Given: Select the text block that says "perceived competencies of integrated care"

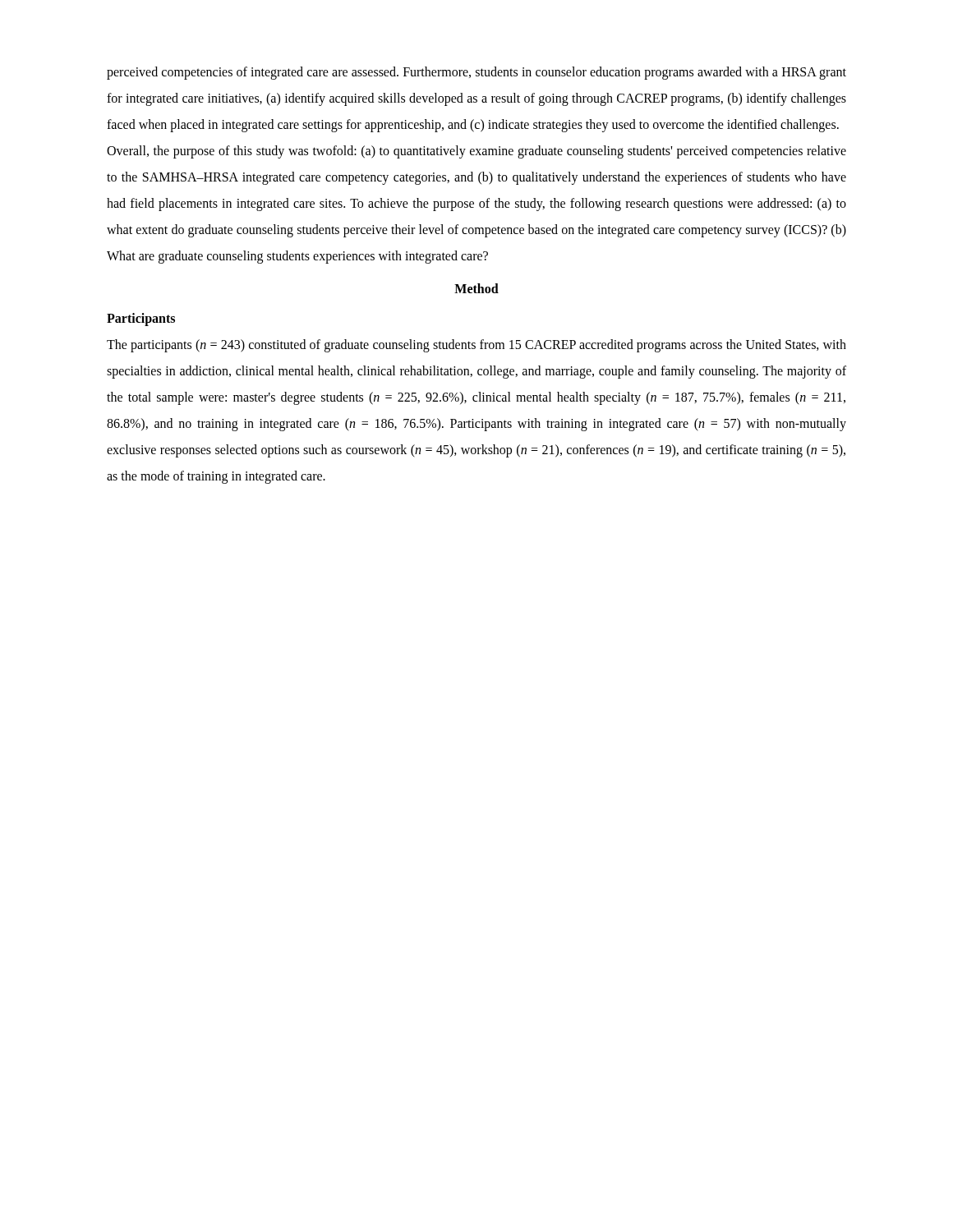Looking at the screenshot, I should coord(476,99).
